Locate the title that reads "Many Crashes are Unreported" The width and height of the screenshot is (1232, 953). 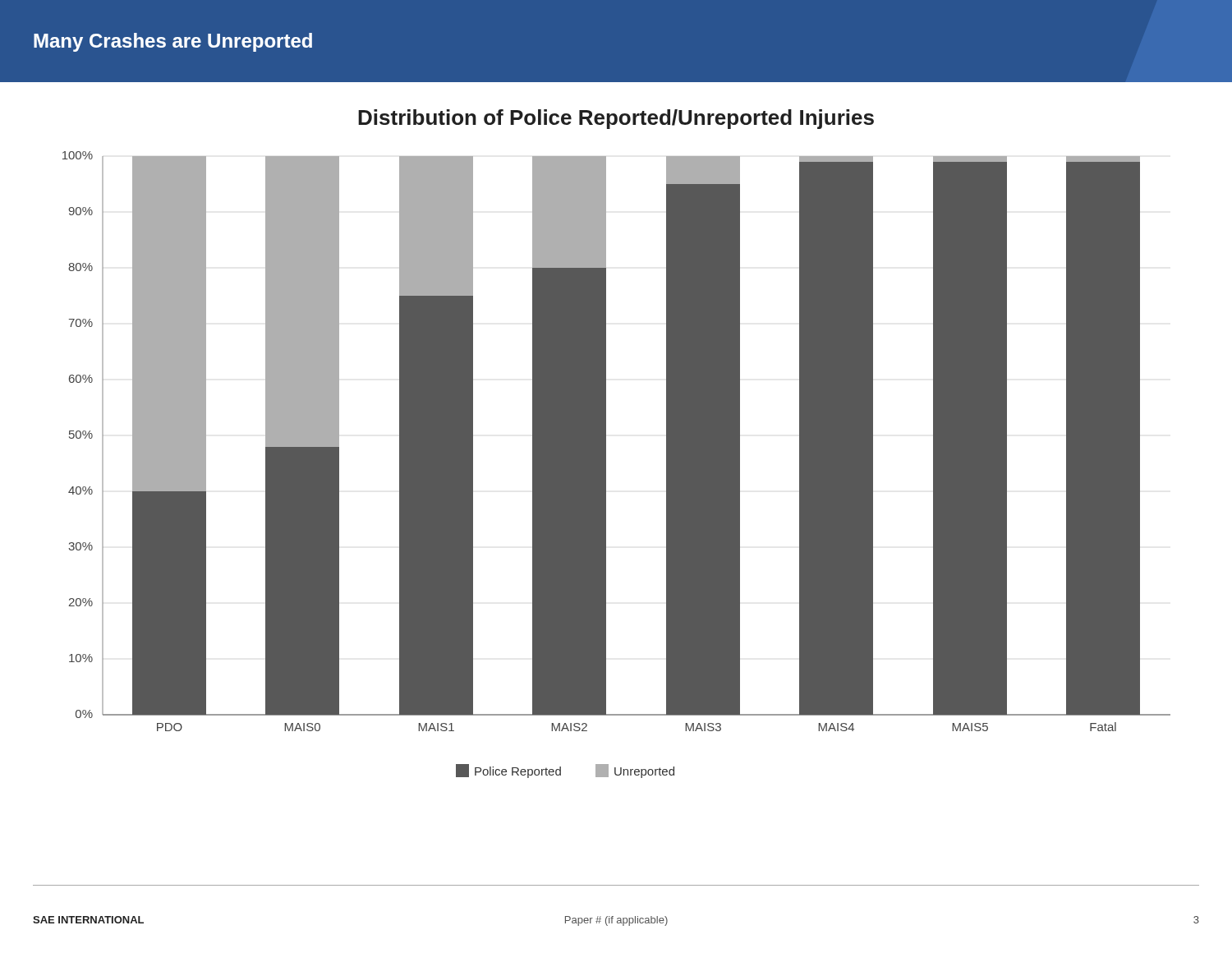(173, 42)
